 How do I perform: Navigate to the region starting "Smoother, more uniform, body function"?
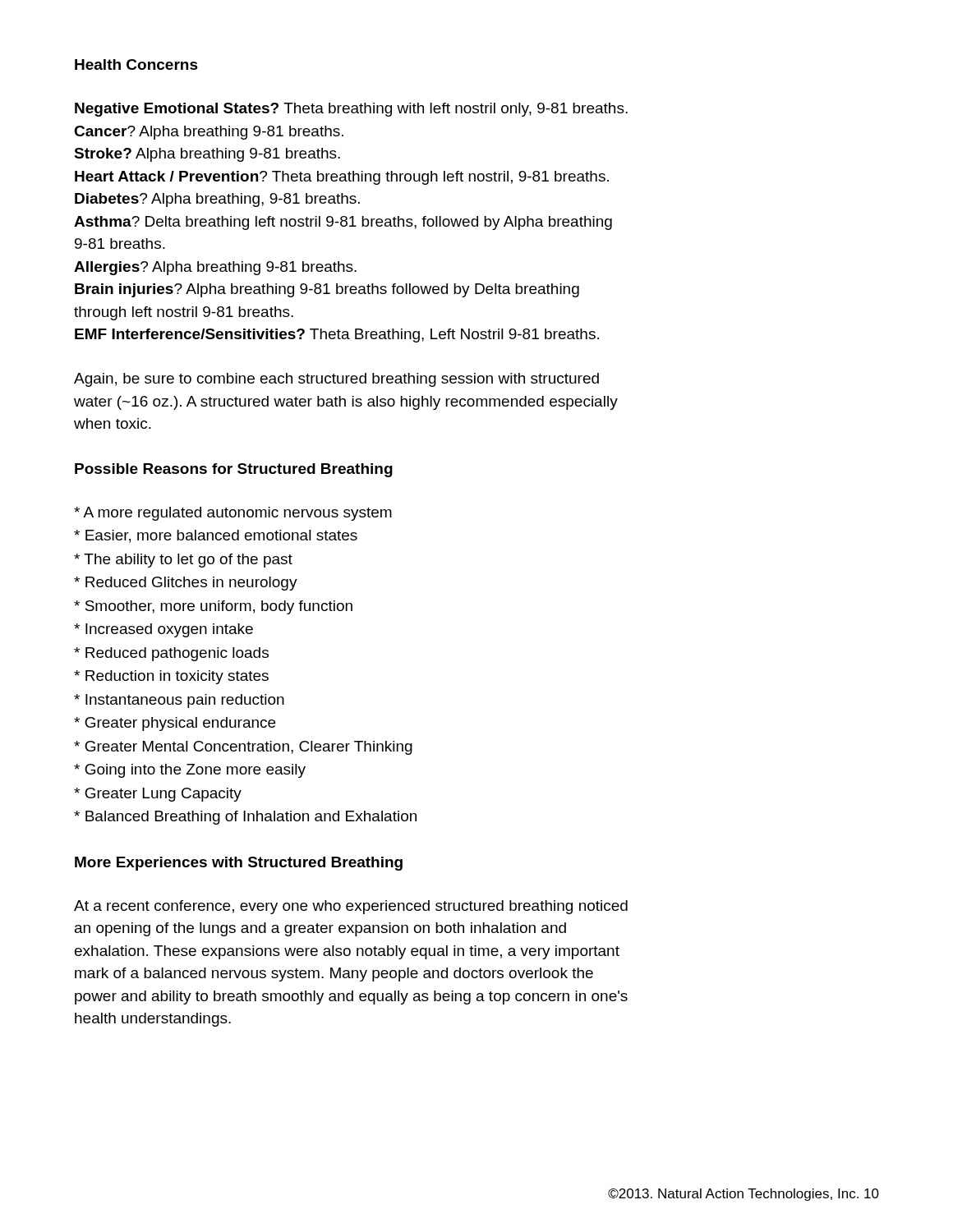pyautogui.click(x=214, y=605)
